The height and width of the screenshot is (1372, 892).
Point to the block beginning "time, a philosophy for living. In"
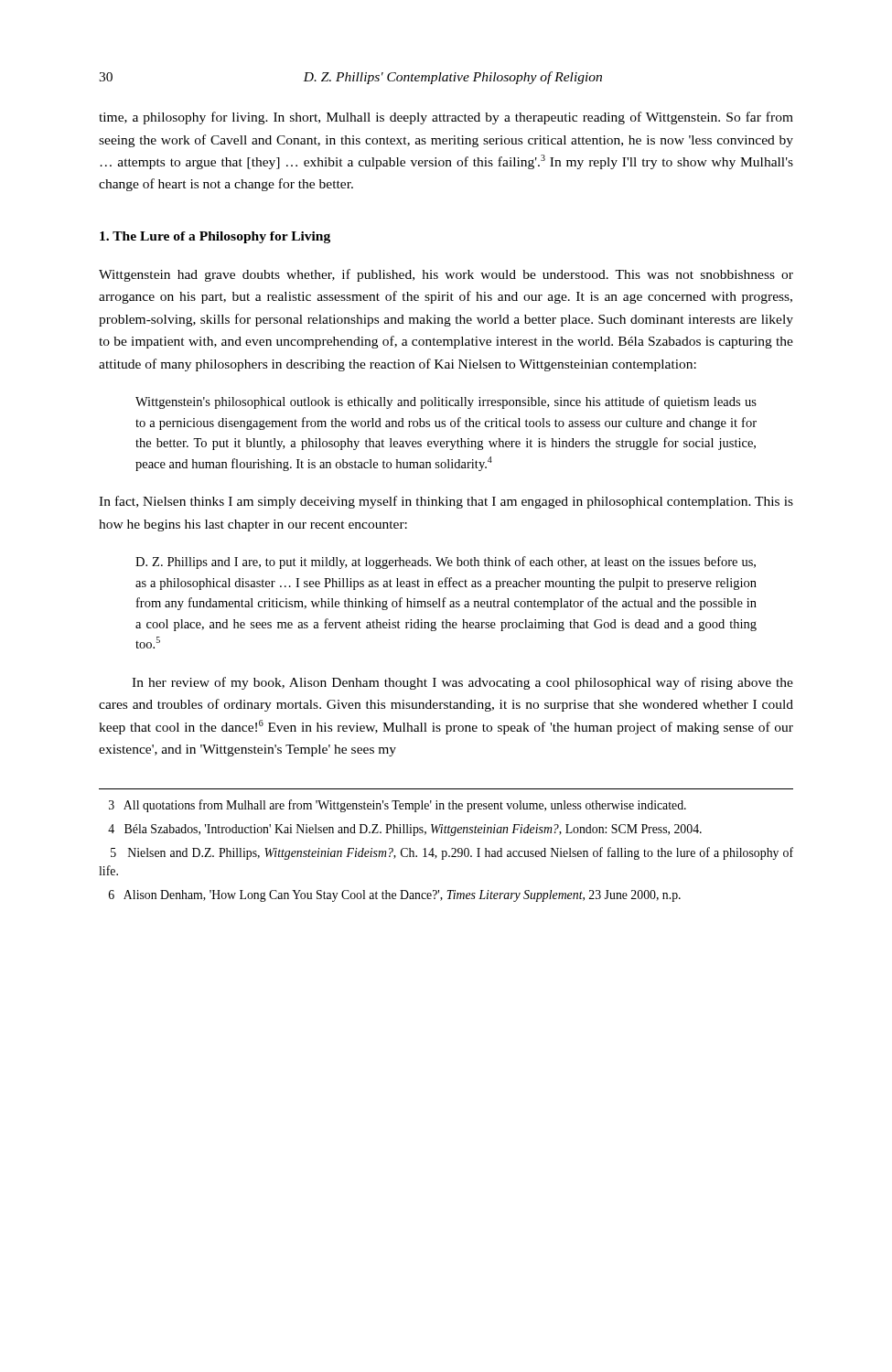(446, 150)
